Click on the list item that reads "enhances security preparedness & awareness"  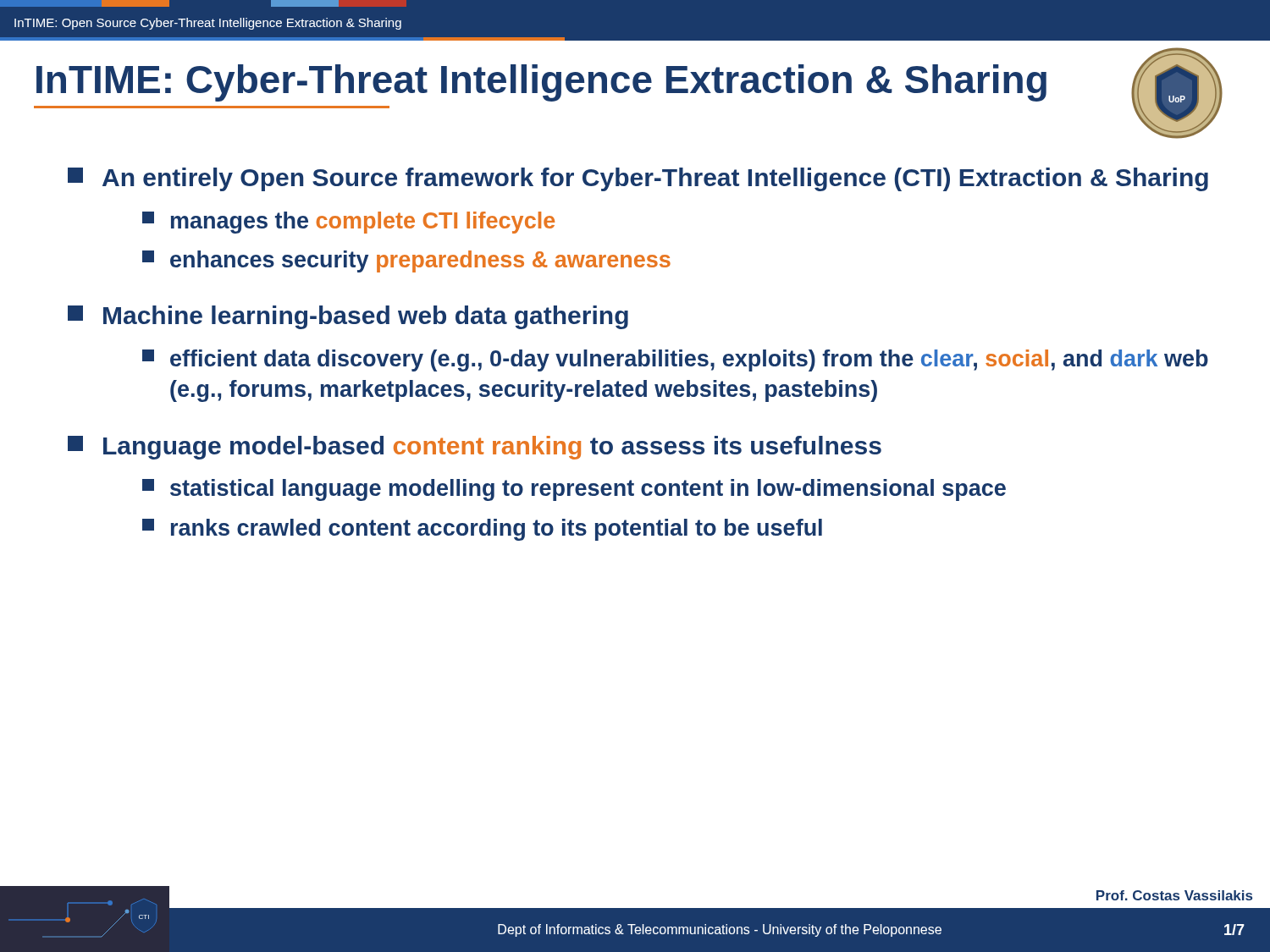click(x=407, y=260)
